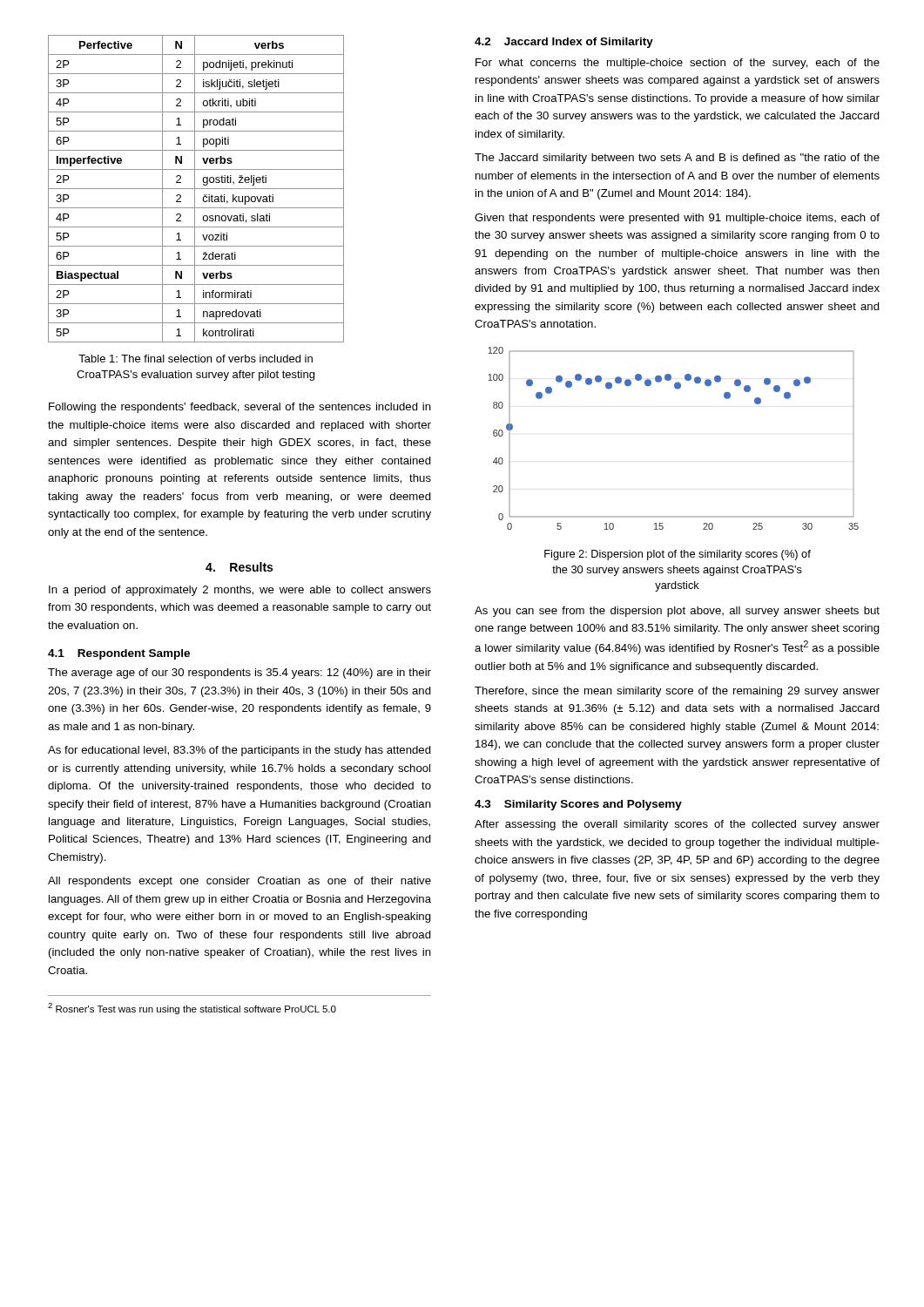The height and width of the screenshot is (1307, 924).
Task: Select the table
Action: pos(239,189)
